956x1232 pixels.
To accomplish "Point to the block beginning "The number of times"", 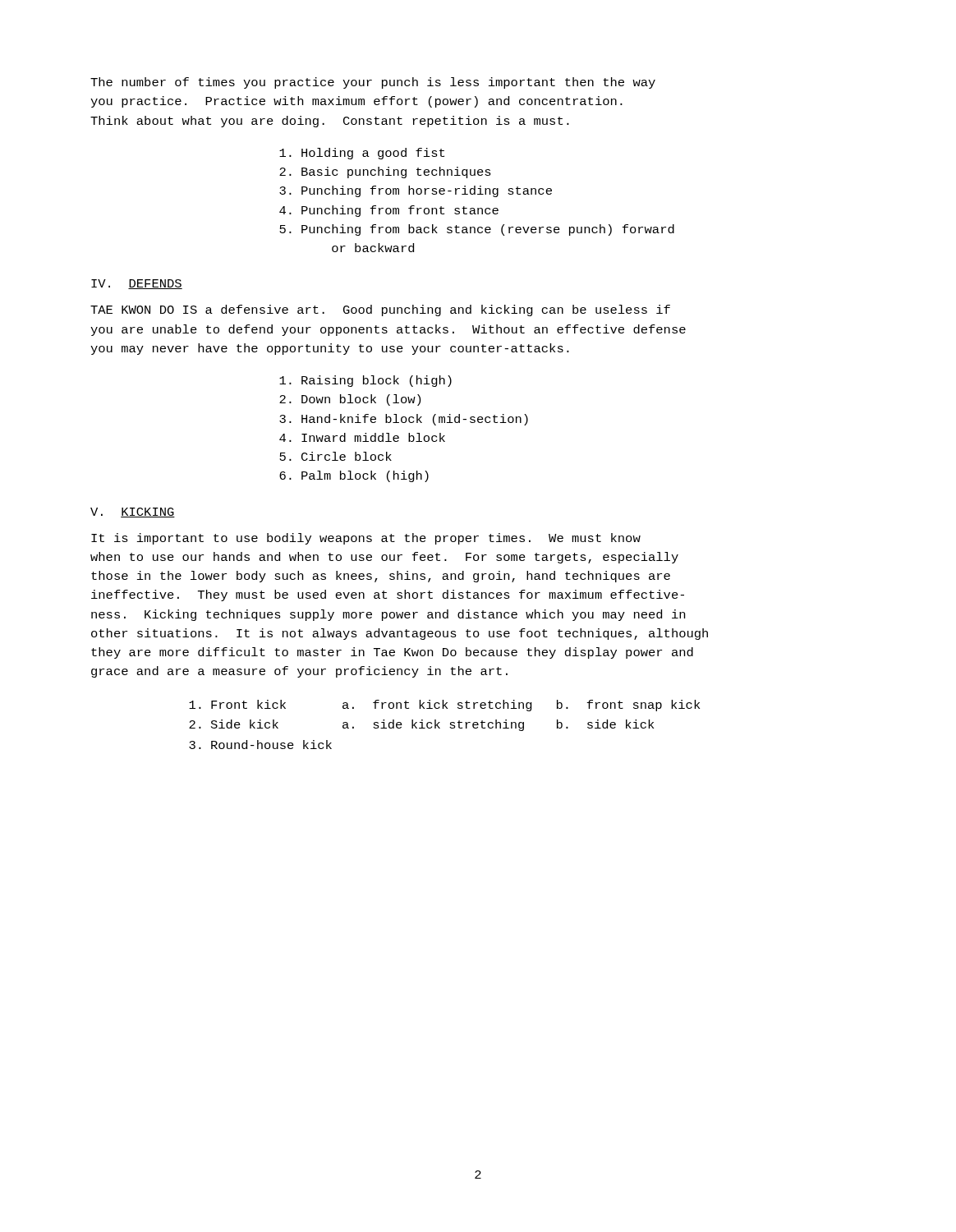I will pos(373,102).
